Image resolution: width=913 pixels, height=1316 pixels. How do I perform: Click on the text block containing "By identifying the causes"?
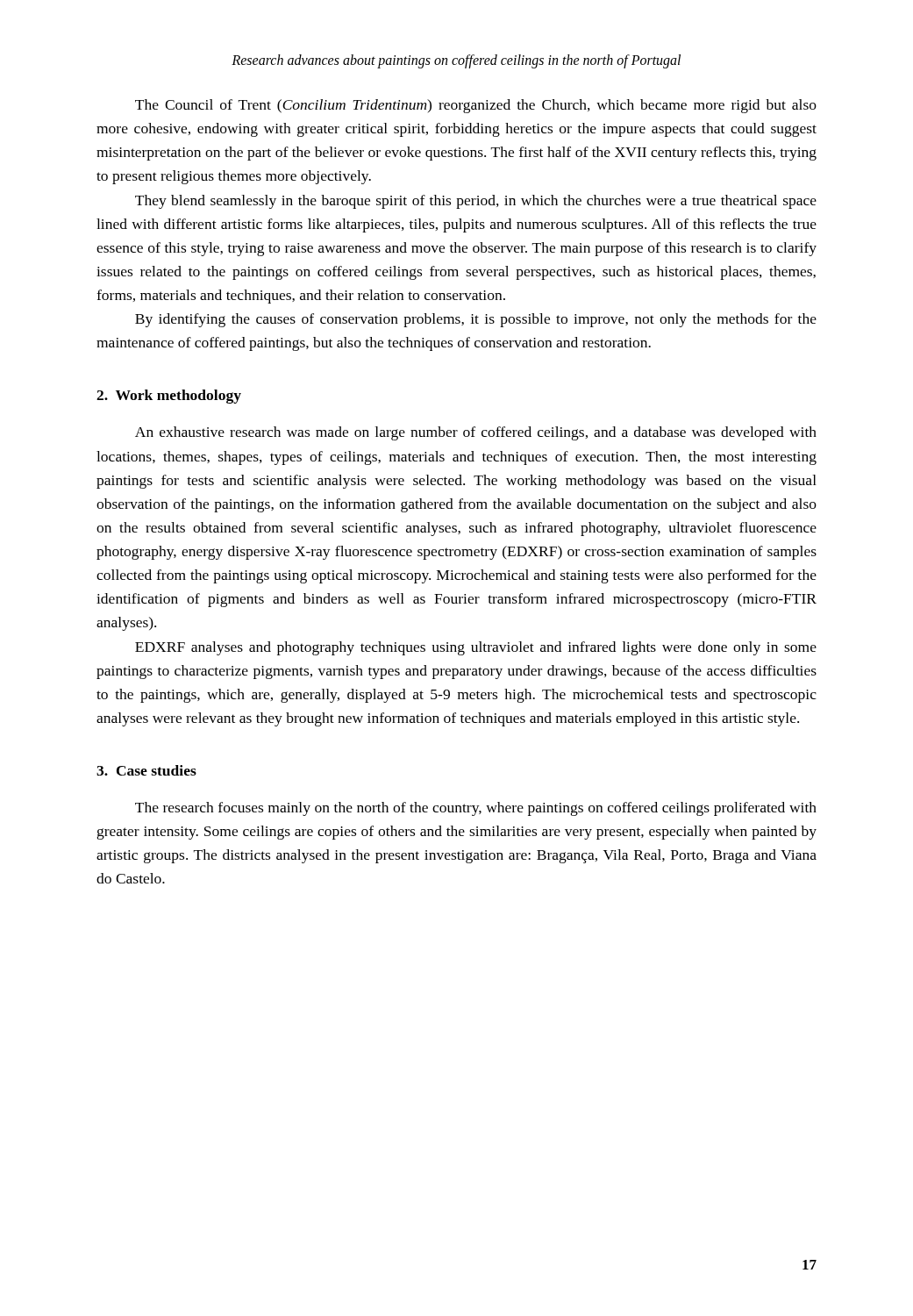point(456,331)
